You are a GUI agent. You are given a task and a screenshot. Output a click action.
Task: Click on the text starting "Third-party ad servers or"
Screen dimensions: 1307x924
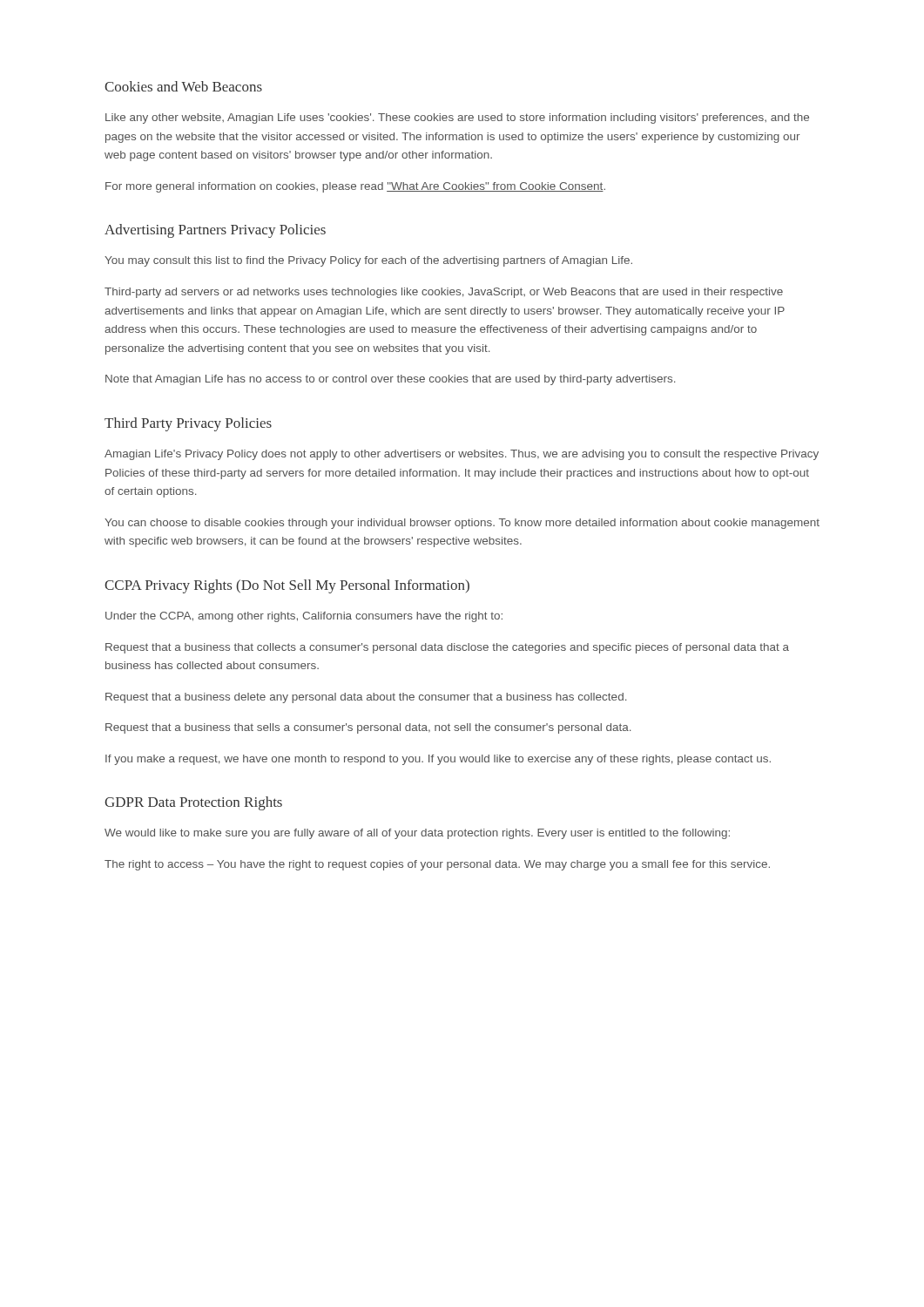point(445,320)
